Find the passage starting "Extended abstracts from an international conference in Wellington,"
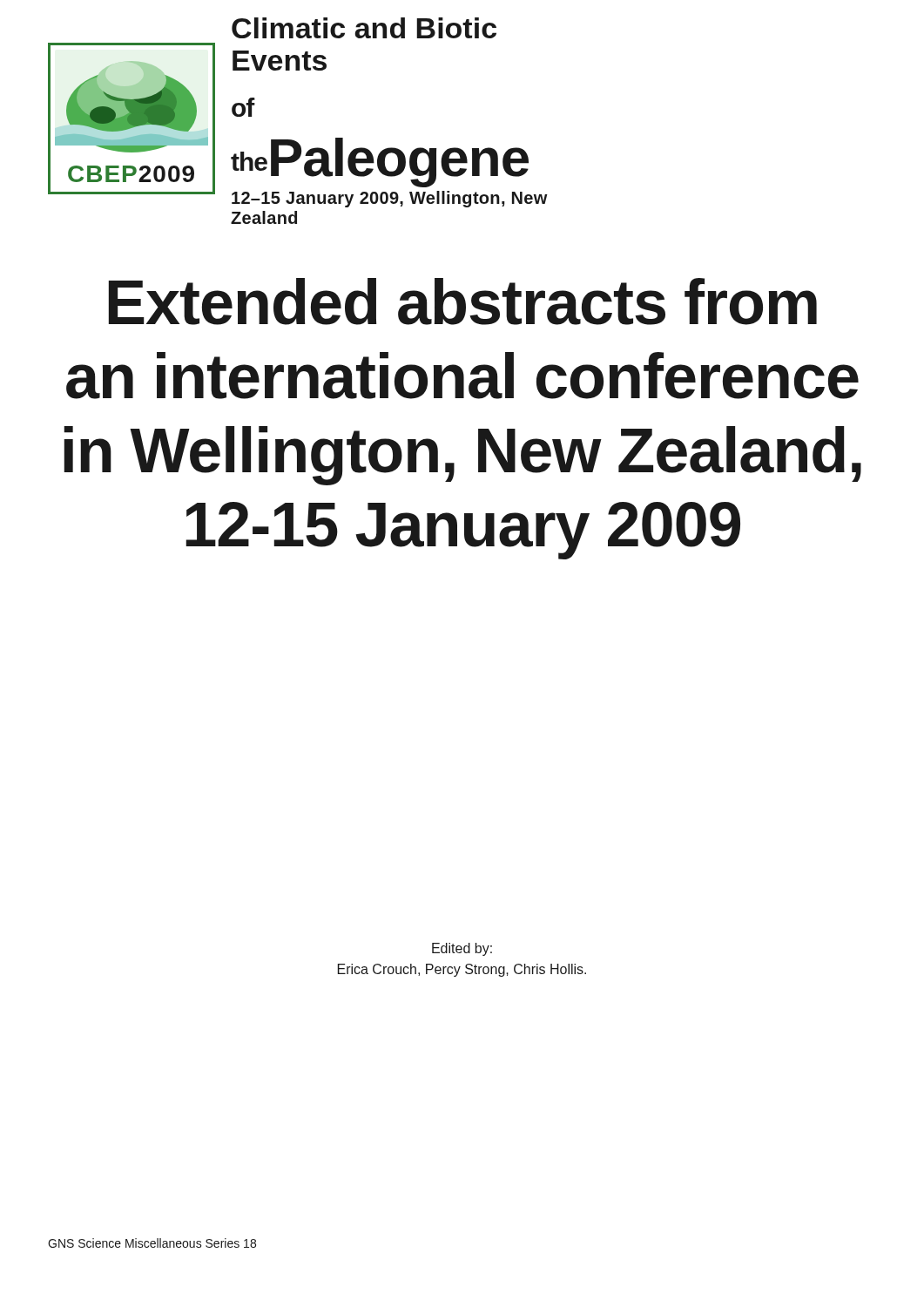 462,414
